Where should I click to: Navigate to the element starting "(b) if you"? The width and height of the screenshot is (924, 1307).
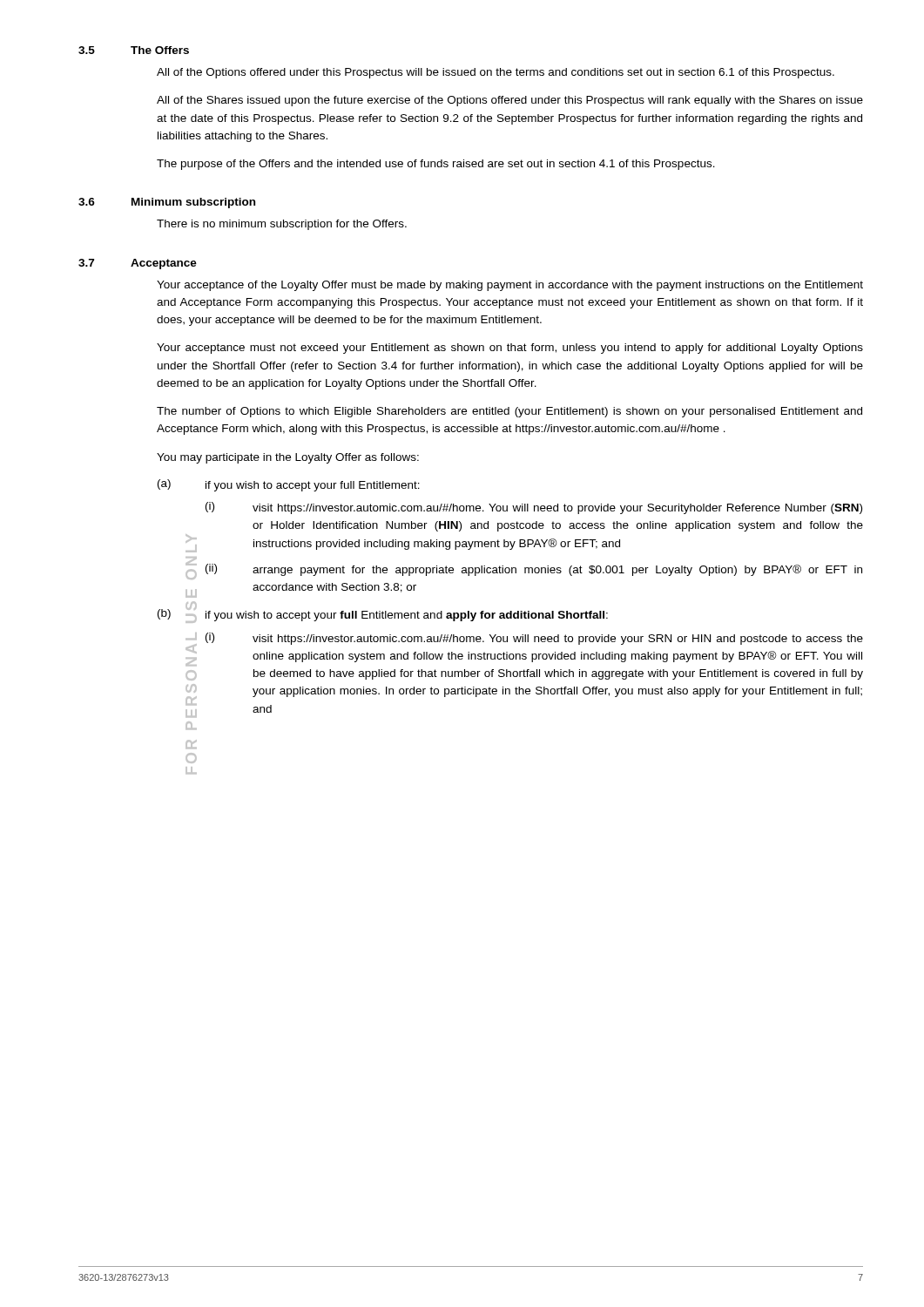(510, 616)
